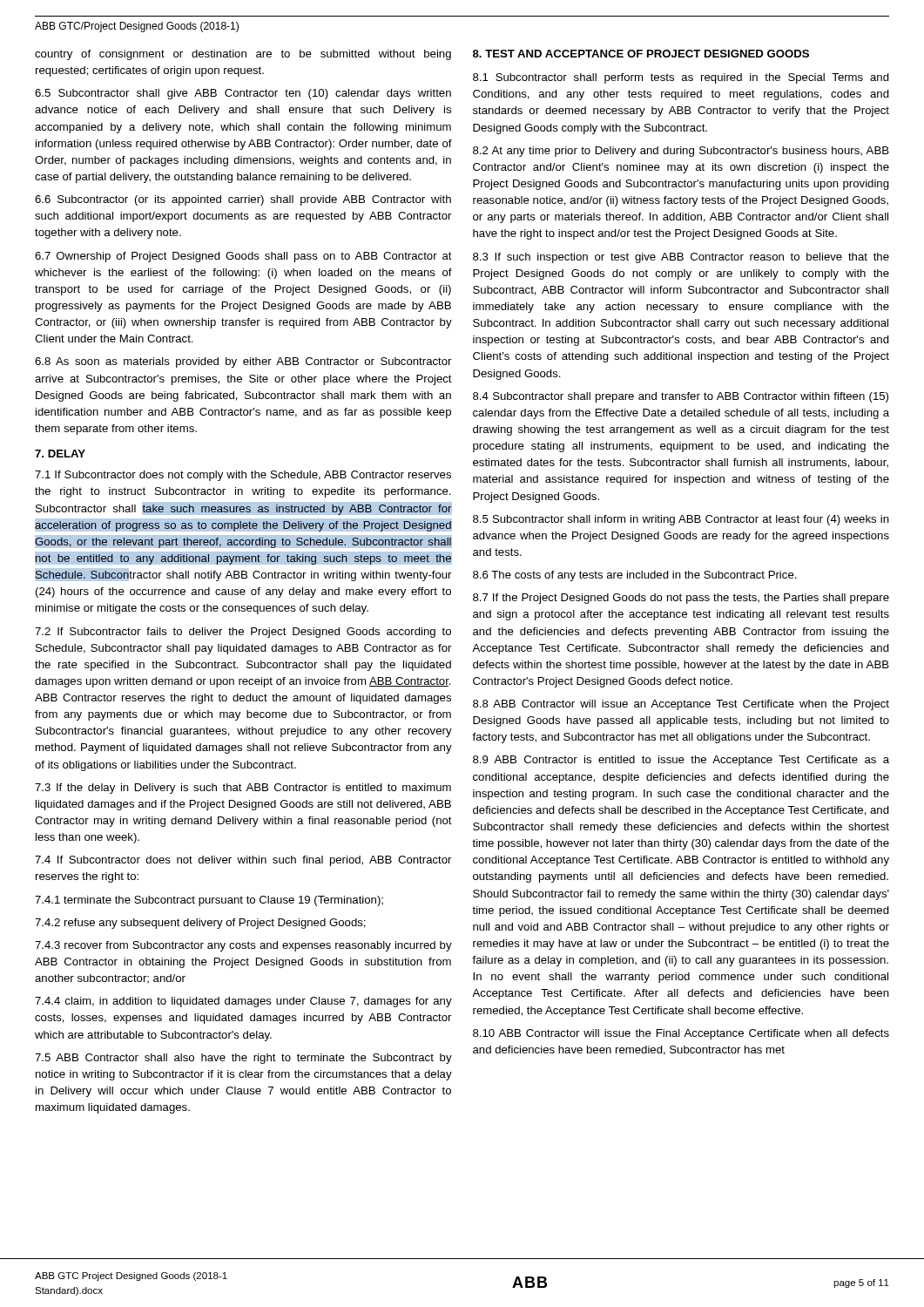Find the text block containing "3 If the delay in"
The height and width of the screenshot is (1307, 924).
pos(243,812)
